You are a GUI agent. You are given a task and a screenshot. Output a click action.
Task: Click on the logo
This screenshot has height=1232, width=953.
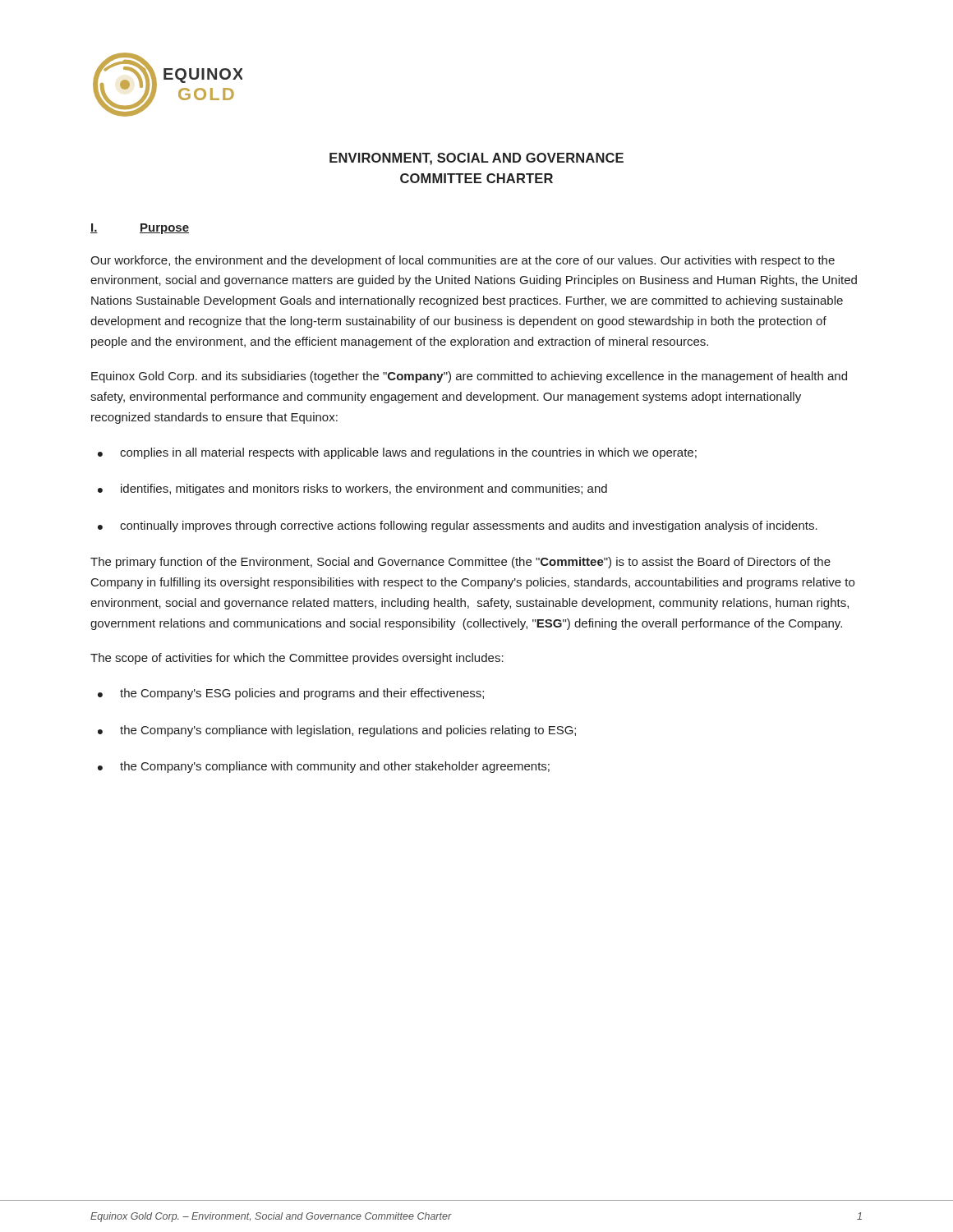coord(476,86)
